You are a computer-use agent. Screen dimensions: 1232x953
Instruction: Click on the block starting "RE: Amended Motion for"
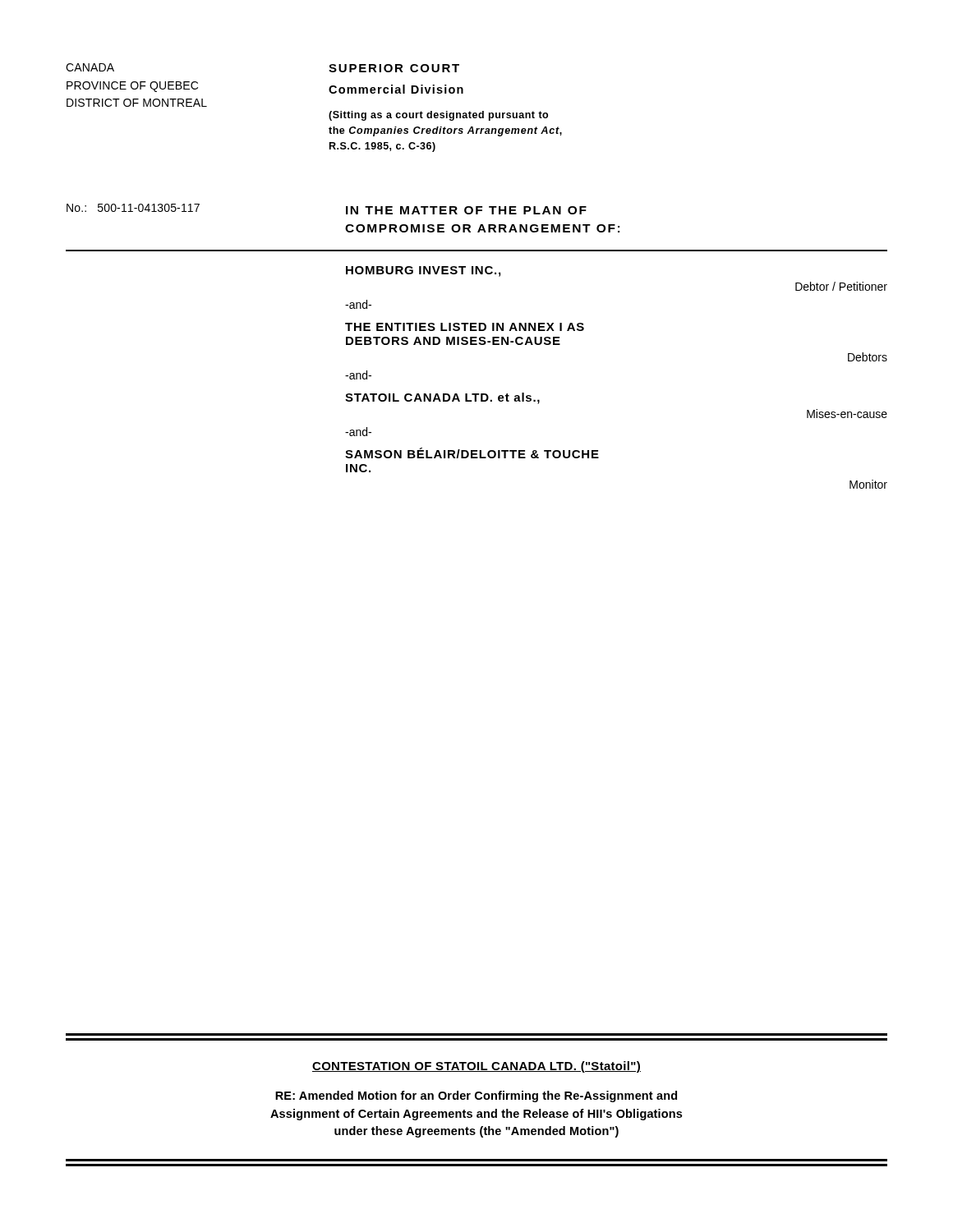(x=476, y=1113)
